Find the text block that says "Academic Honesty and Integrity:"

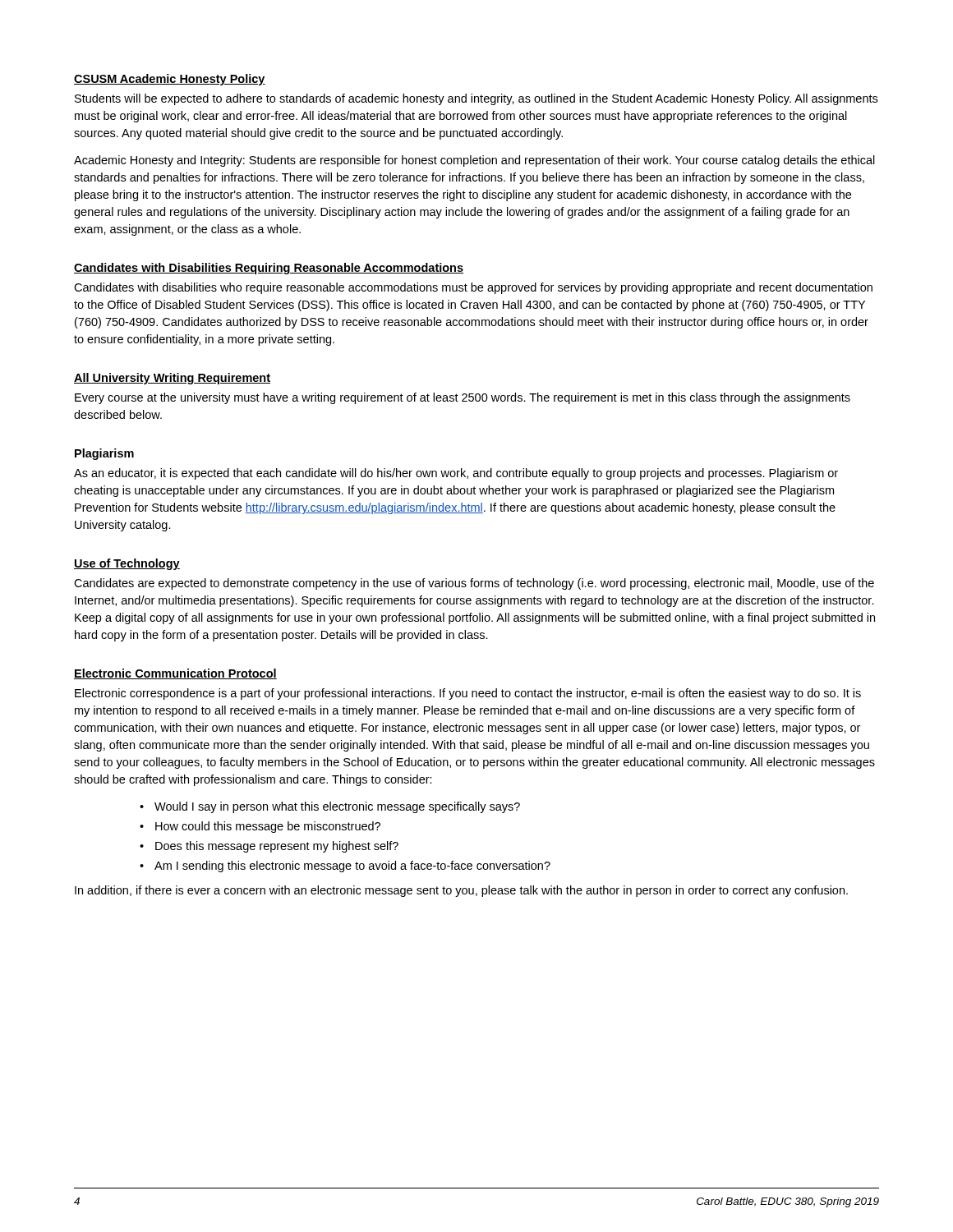pyautogui.click(x=475, y=195)
